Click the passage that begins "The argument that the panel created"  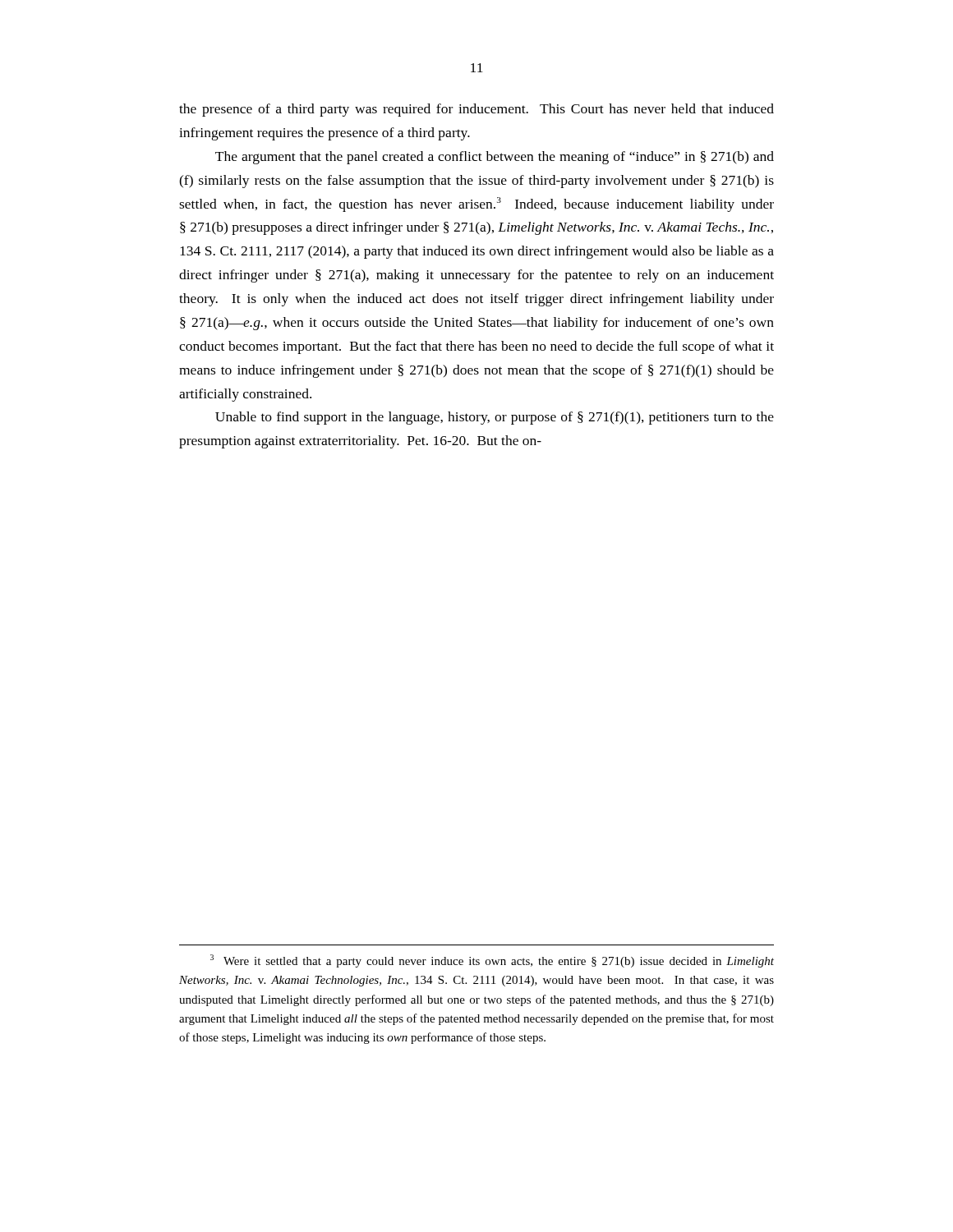pos(476,274)
